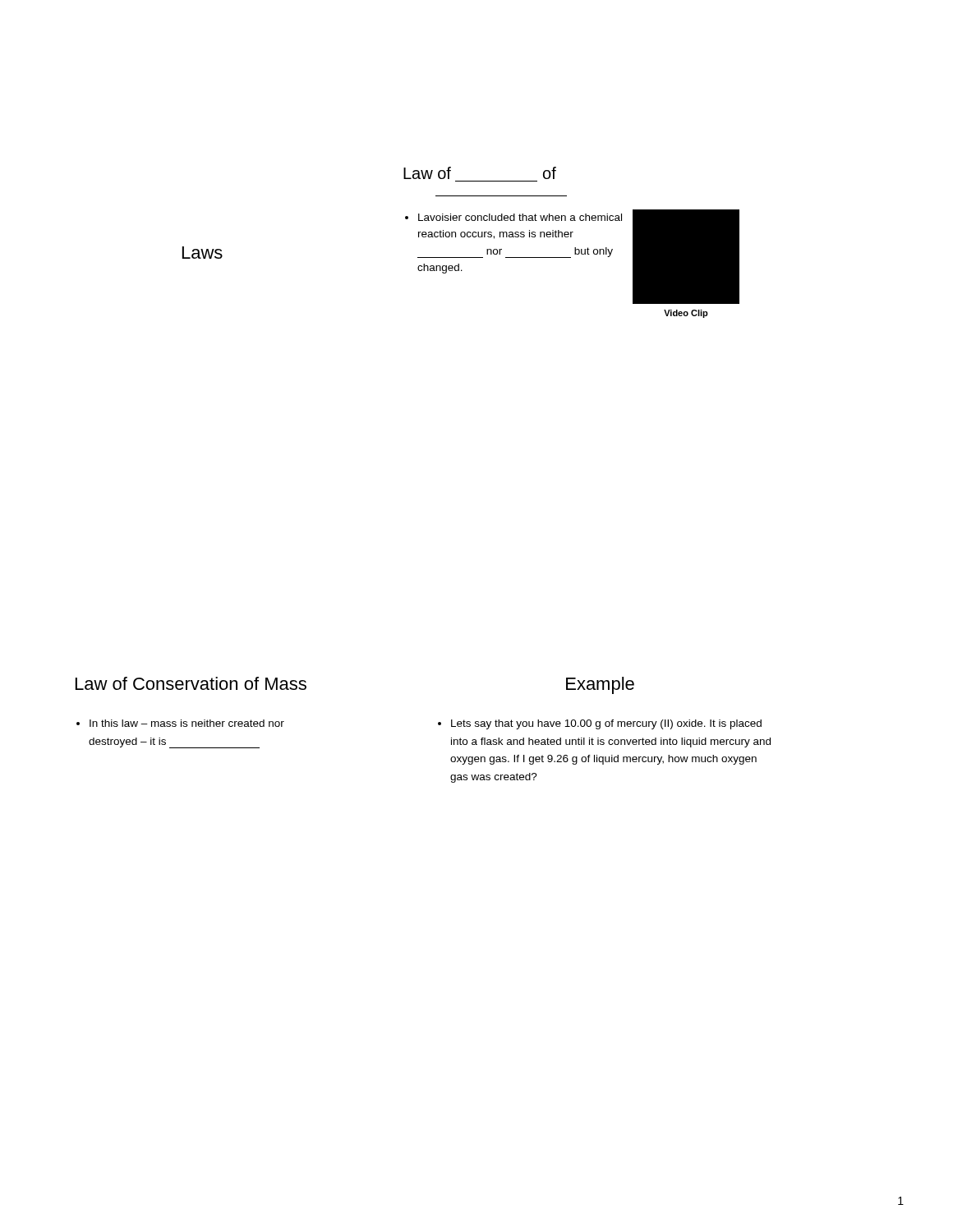Locate the passage starting "Law of of"
Screen dimensions: 1232x953
(479, 173)
